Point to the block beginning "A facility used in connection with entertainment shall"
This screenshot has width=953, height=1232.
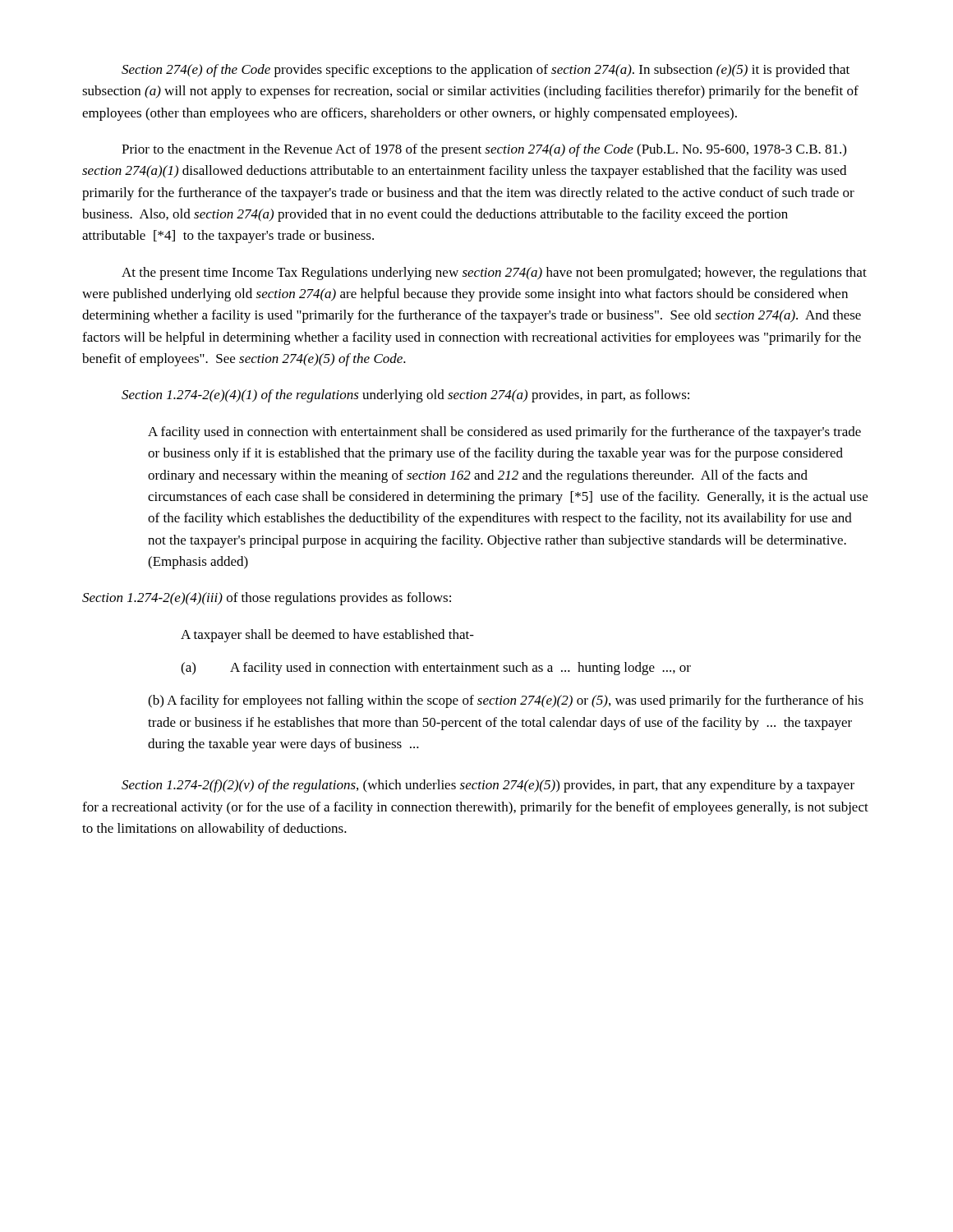[508, 496]
